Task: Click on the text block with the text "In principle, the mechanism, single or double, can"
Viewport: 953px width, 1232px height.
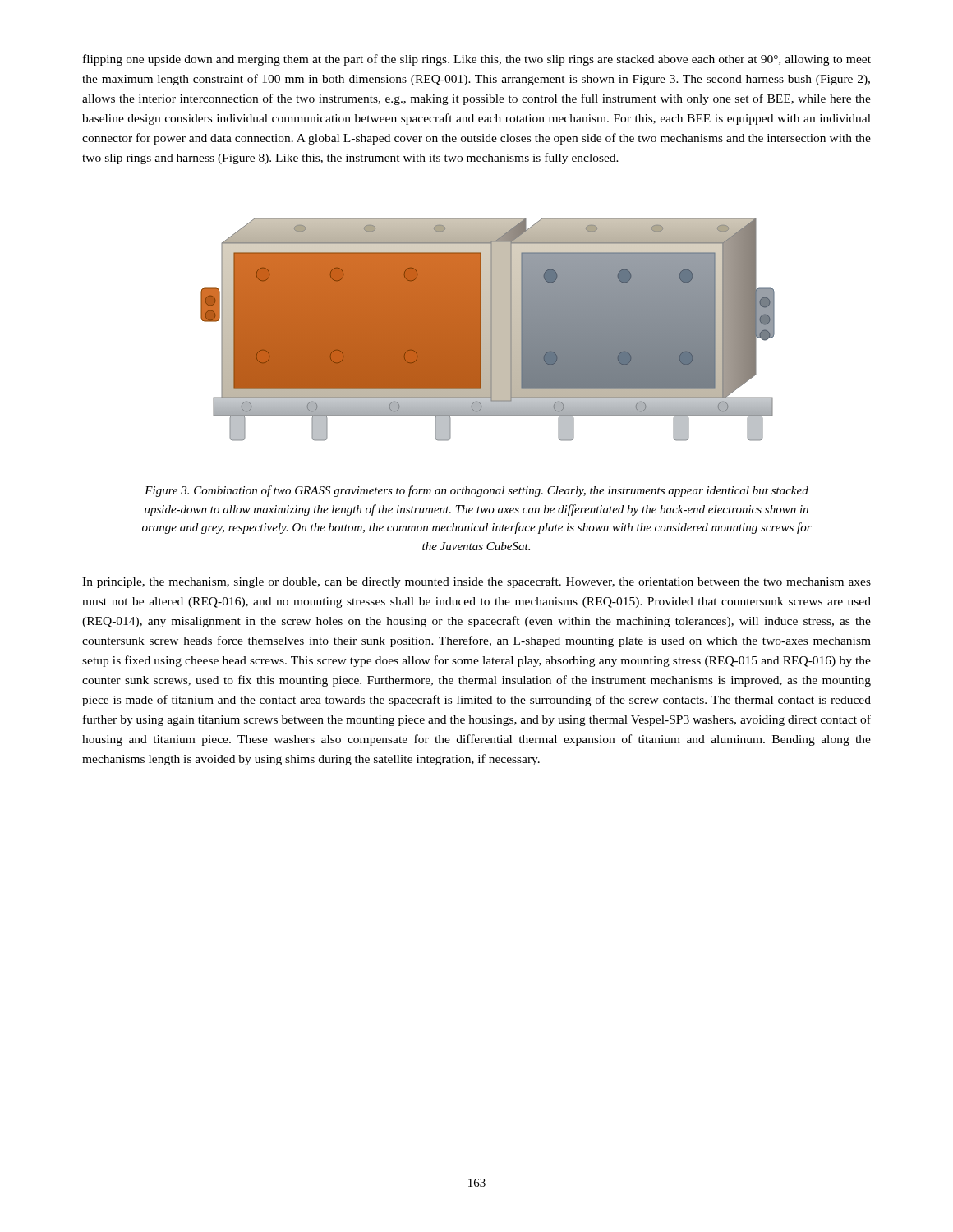Action: point(476,670)
